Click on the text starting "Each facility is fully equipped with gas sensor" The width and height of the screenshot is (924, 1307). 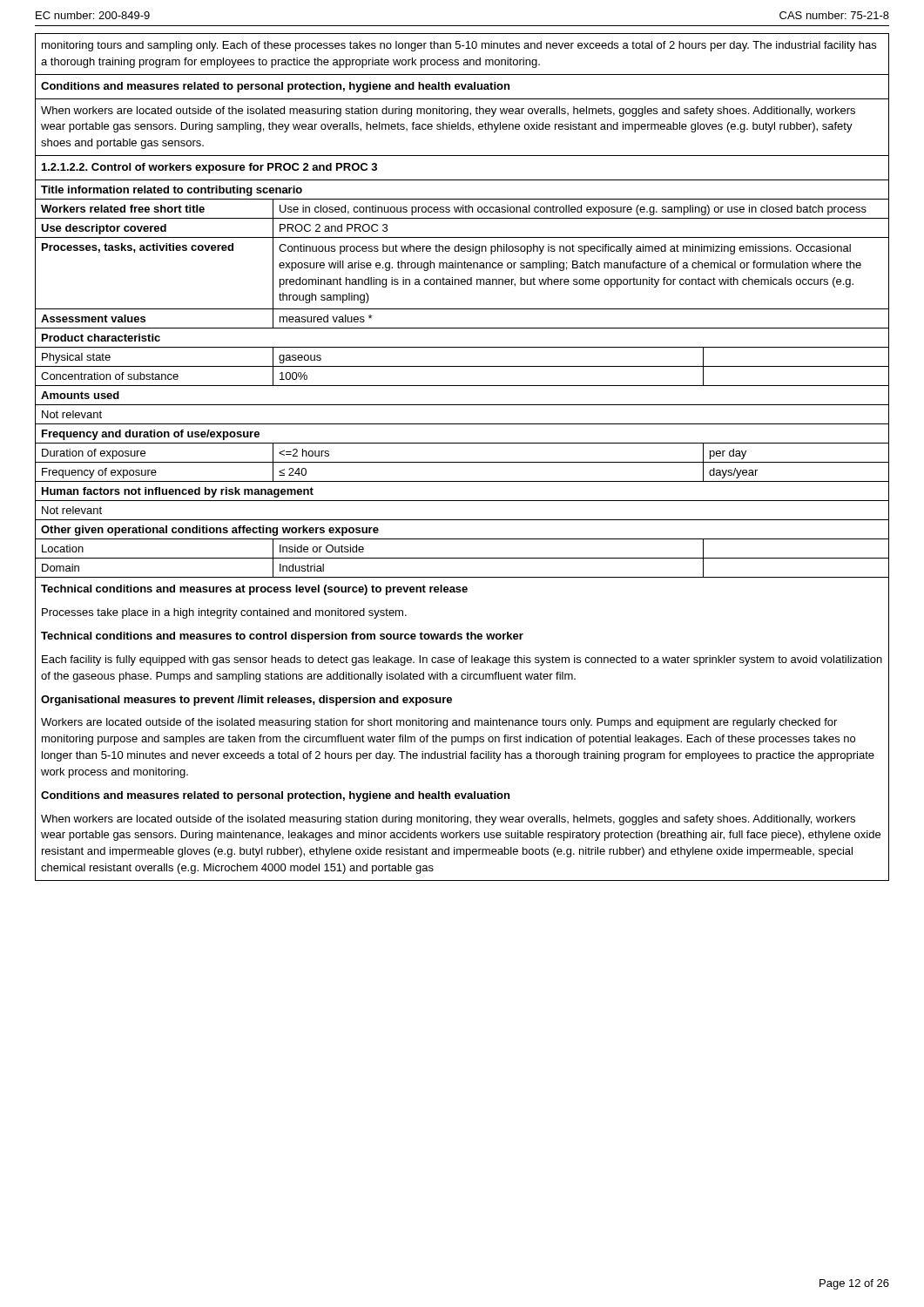point(462,667)
